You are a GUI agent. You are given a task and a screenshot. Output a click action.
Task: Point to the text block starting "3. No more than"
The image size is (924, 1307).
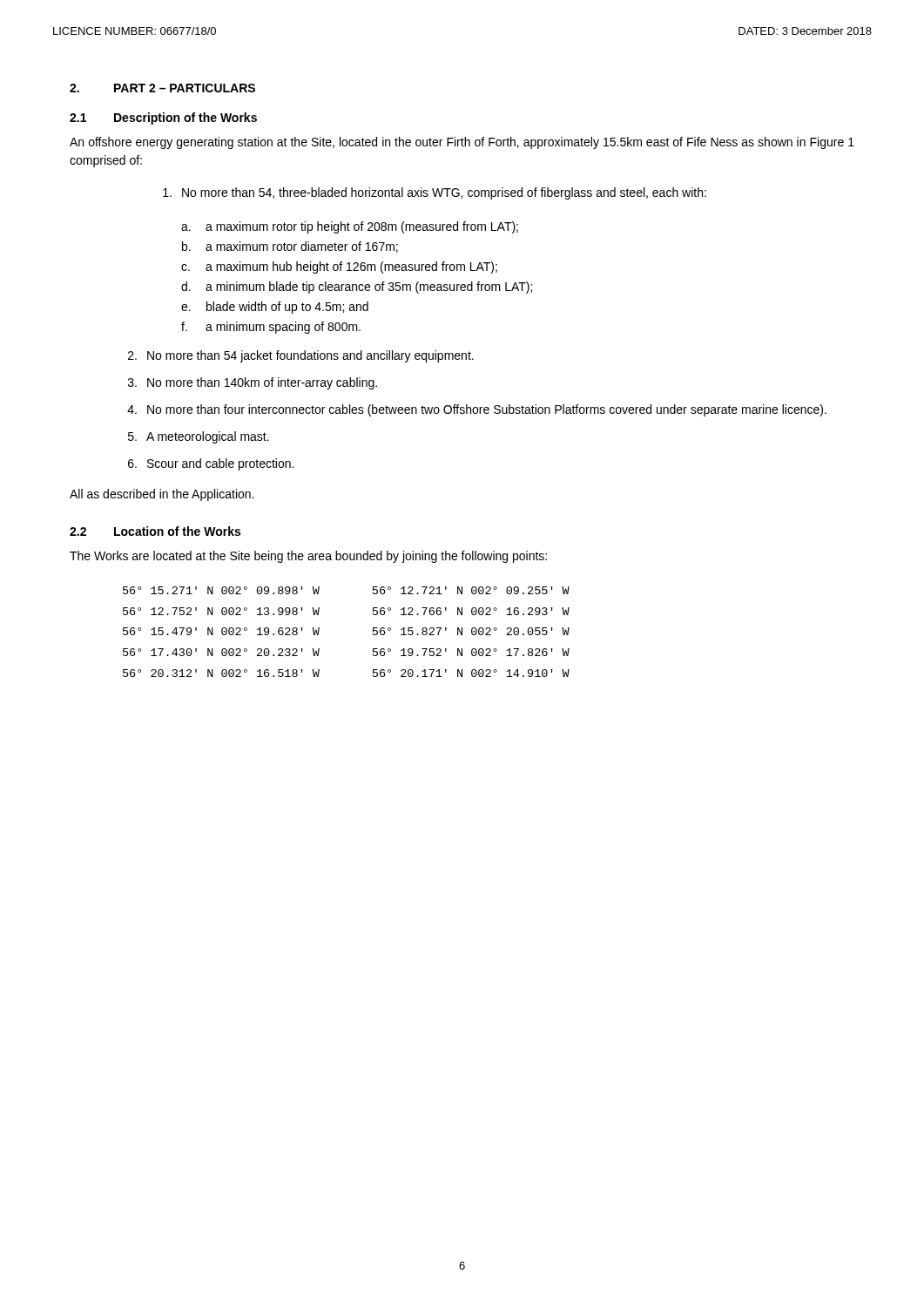250,383
